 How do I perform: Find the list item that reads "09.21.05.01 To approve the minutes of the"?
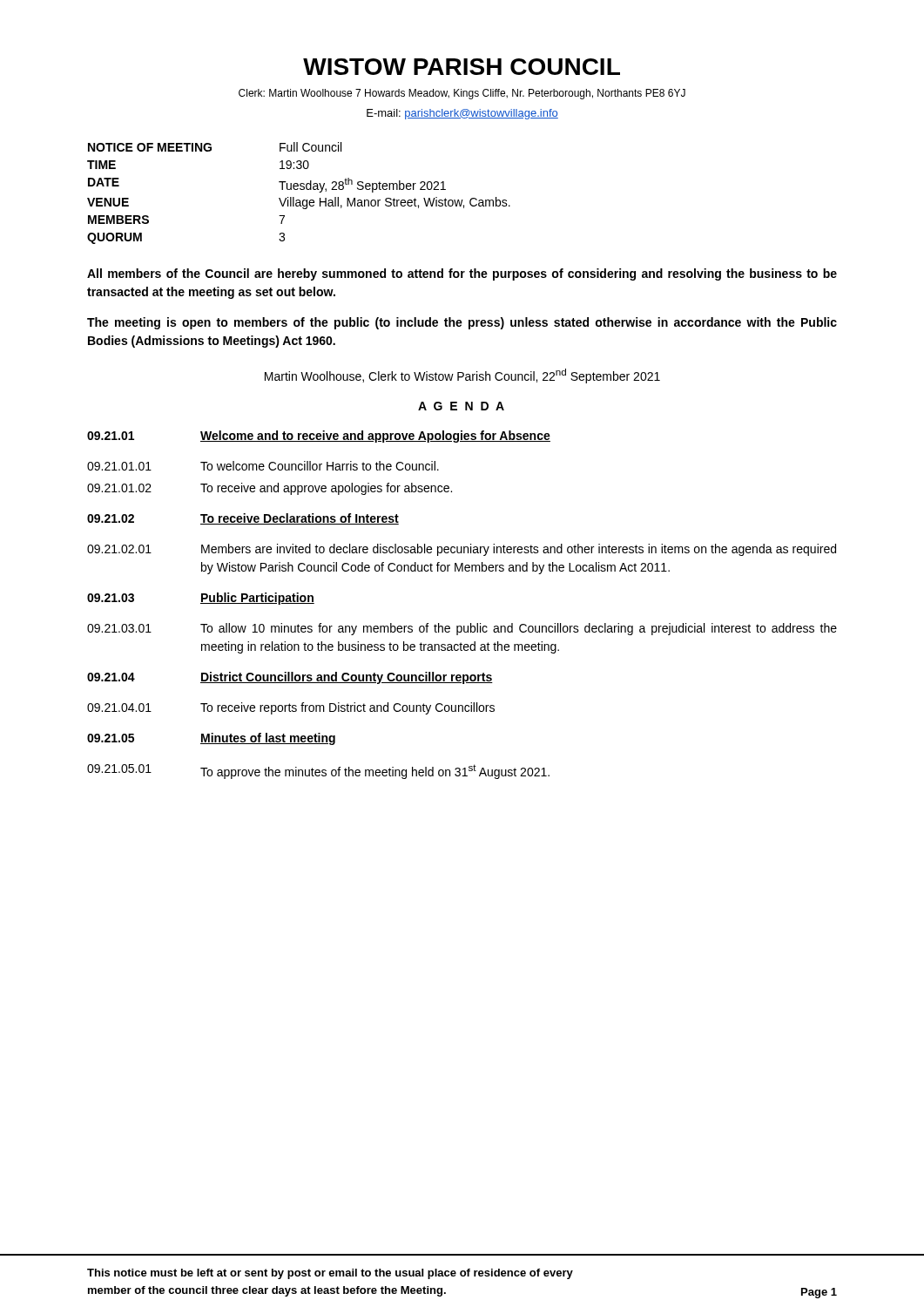pos(462,770)
